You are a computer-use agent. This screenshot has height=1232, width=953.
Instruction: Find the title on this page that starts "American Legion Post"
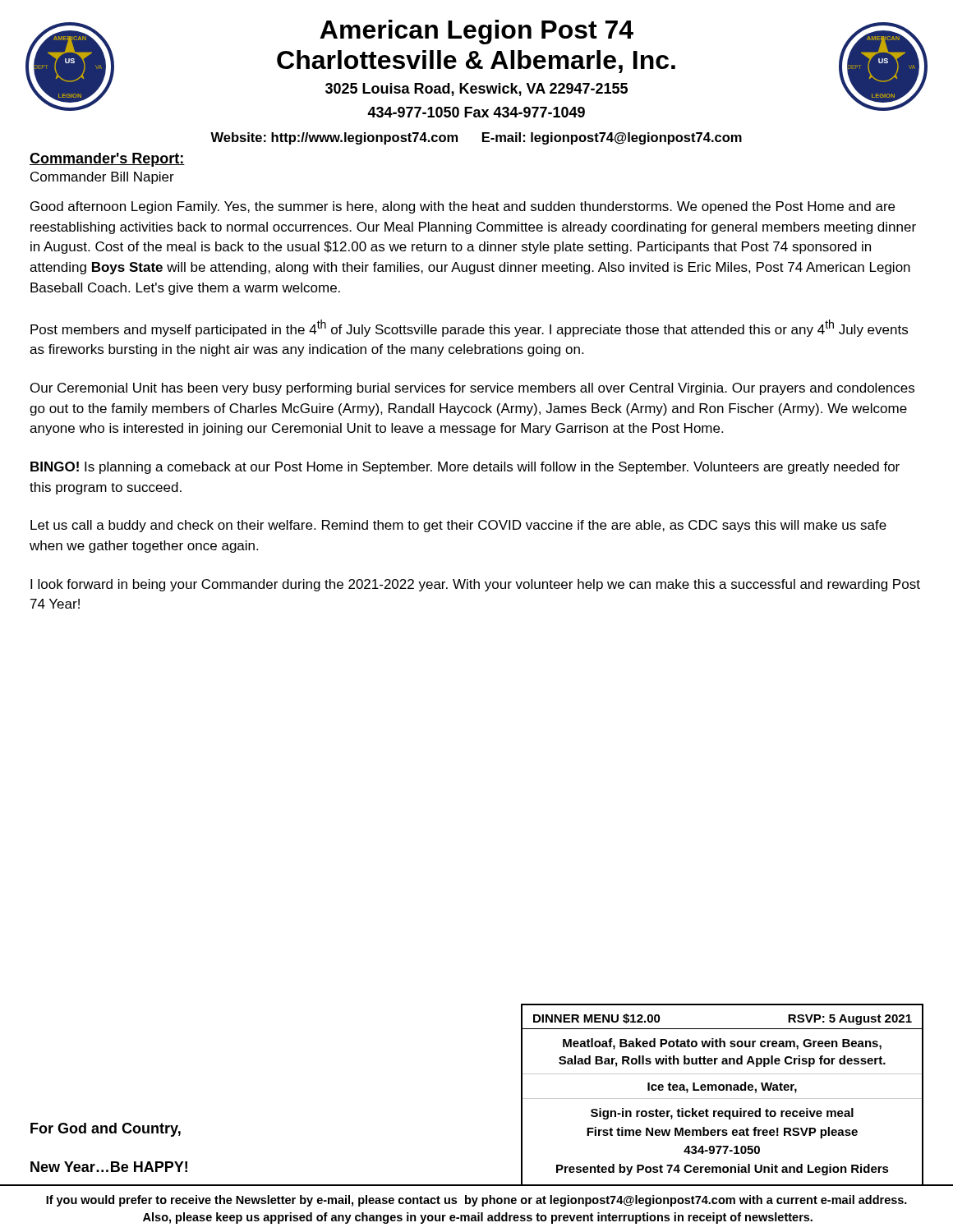pos(476,69)
